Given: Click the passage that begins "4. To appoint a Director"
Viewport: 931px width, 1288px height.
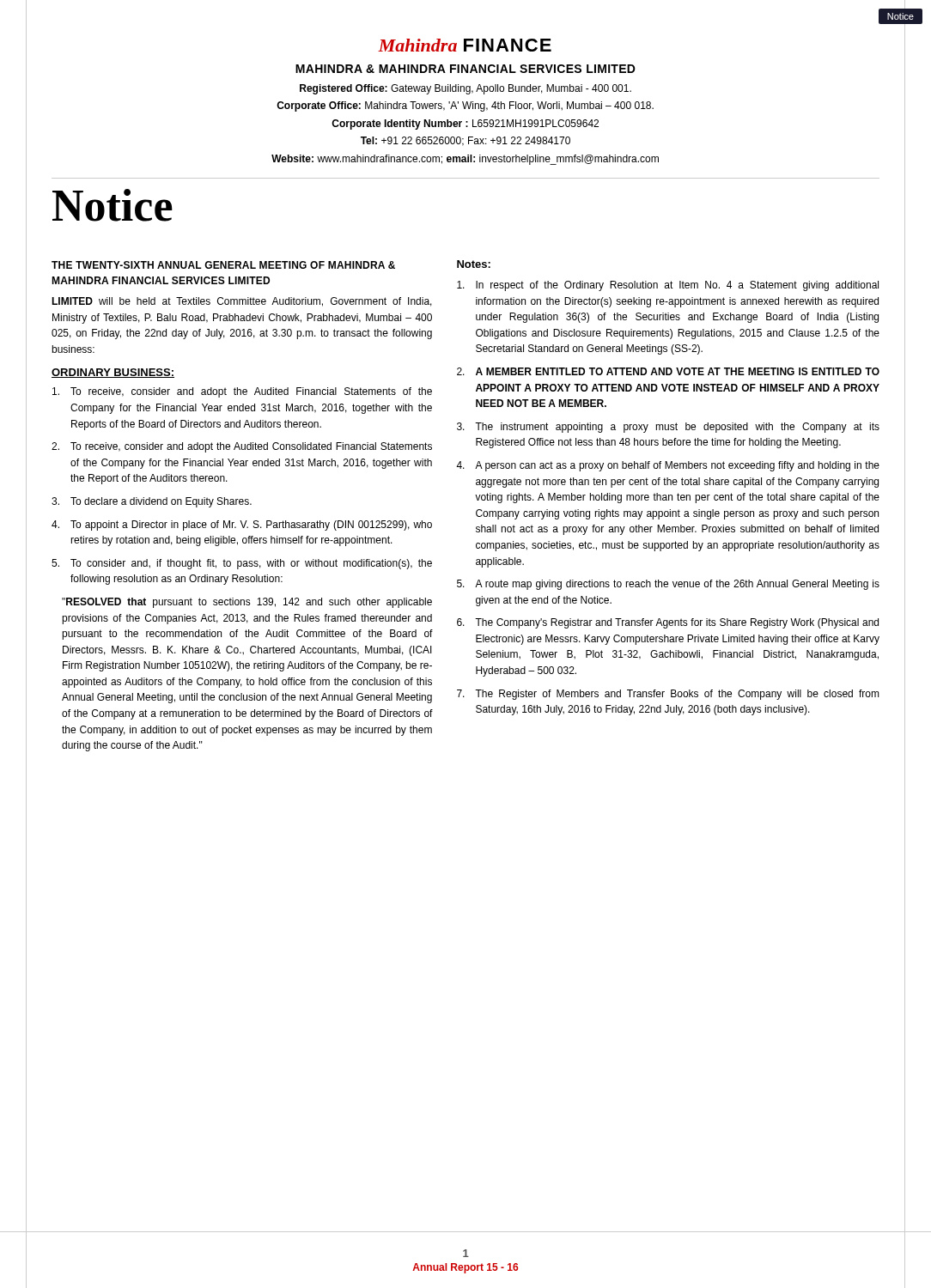Looking at the screenshot, I should tap(242, 532).
